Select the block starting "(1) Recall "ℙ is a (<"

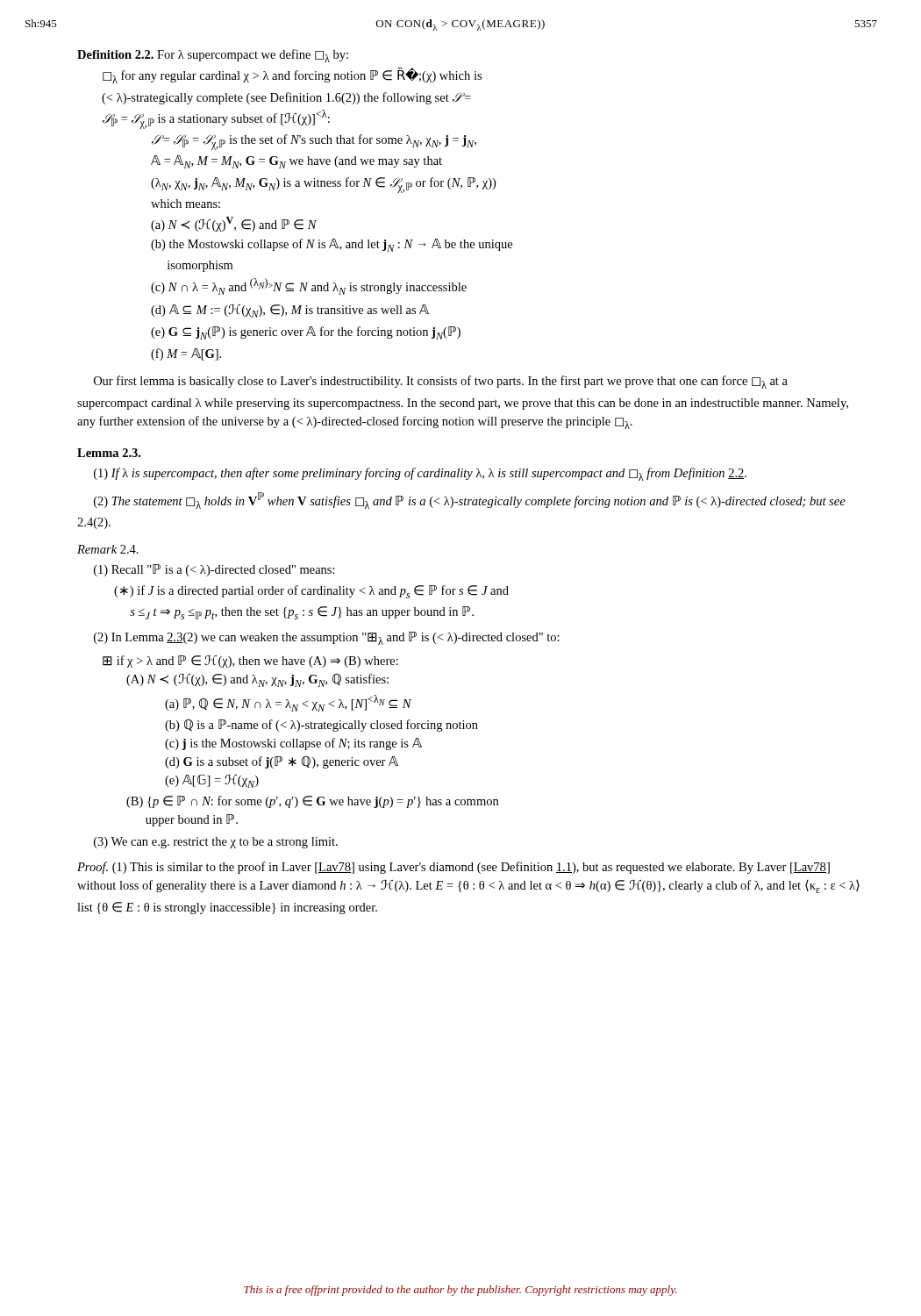click(x=214, y=570)
